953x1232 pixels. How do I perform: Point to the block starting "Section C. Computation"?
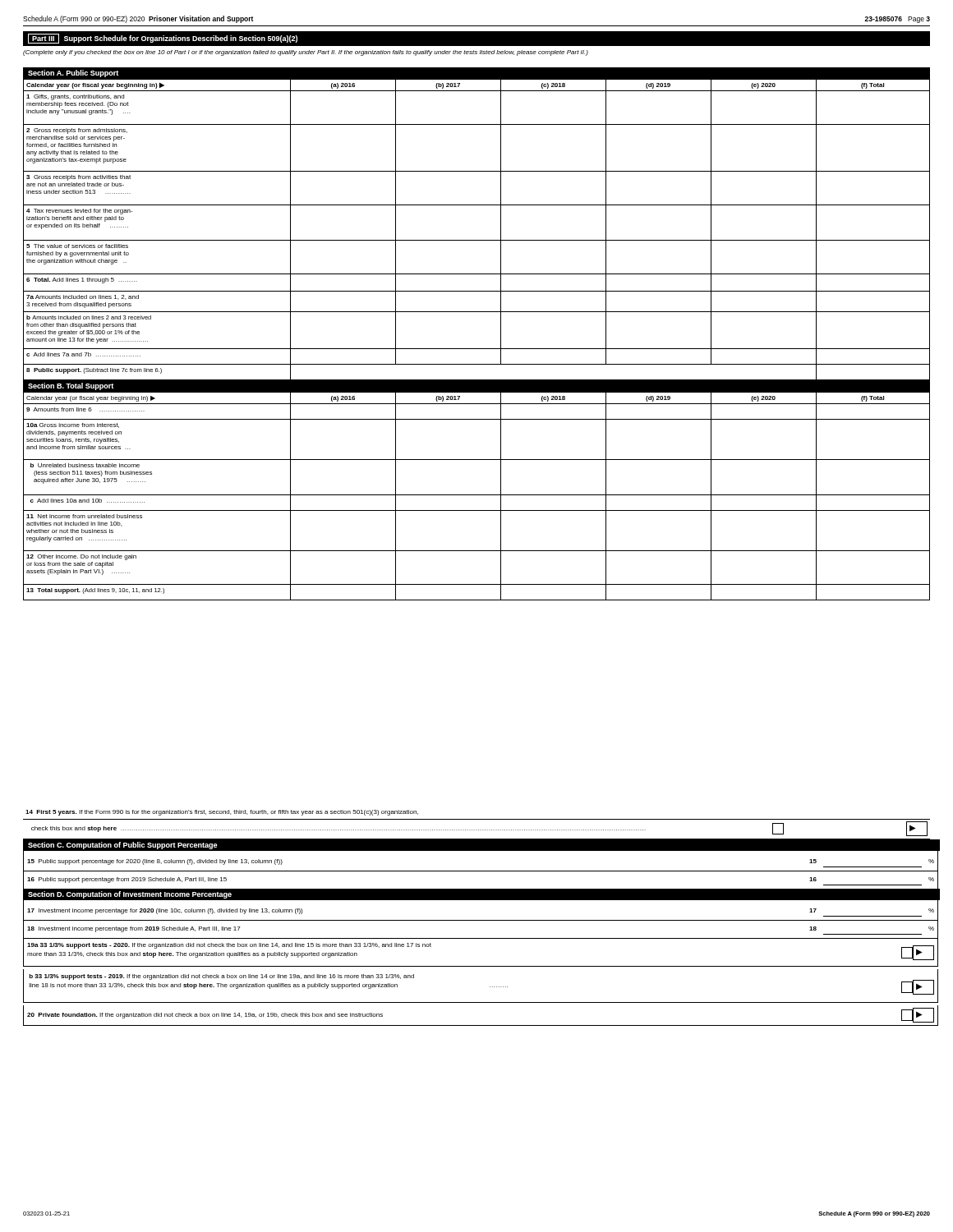click(123, 845)
